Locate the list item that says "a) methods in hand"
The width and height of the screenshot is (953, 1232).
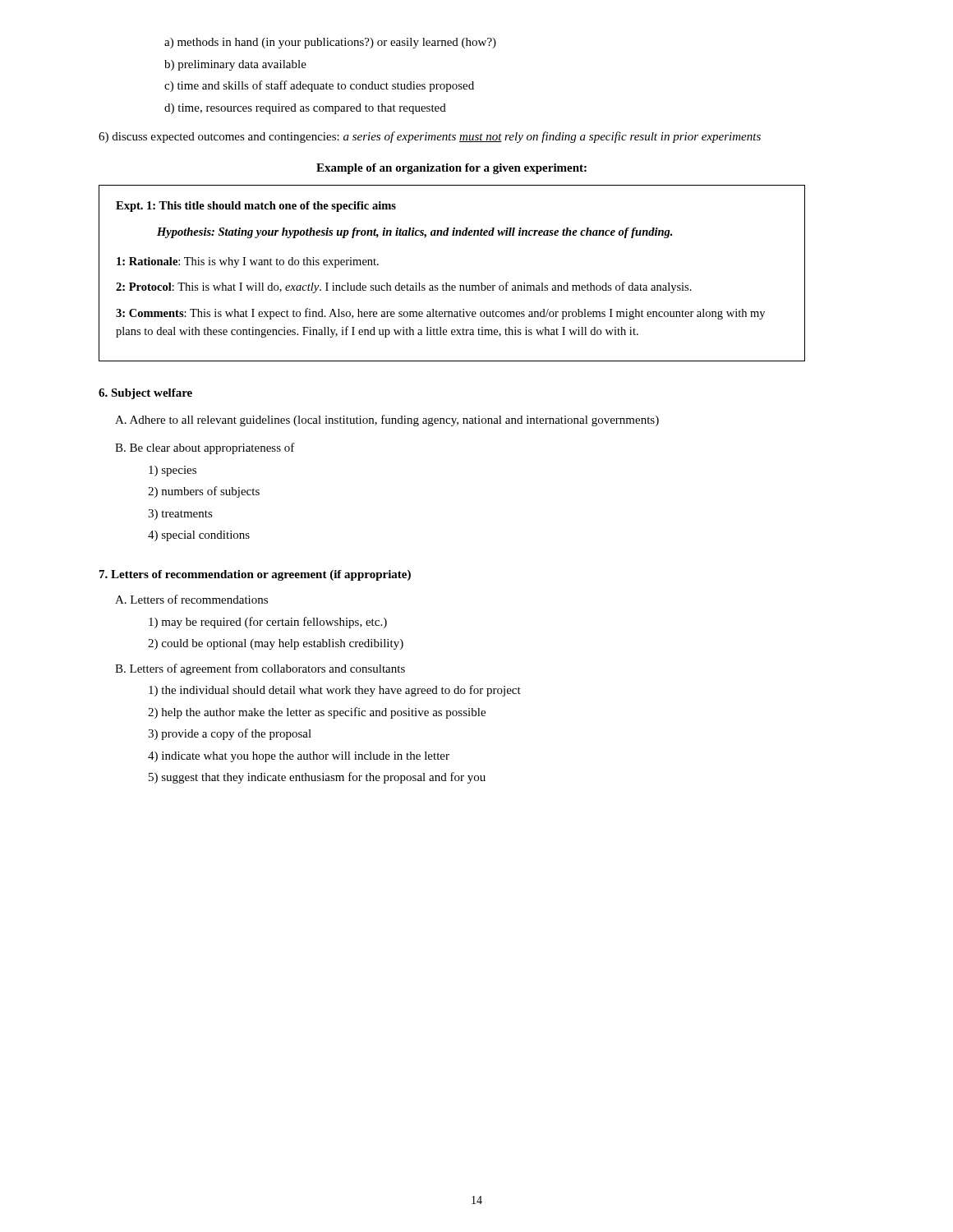coord(330,42)
